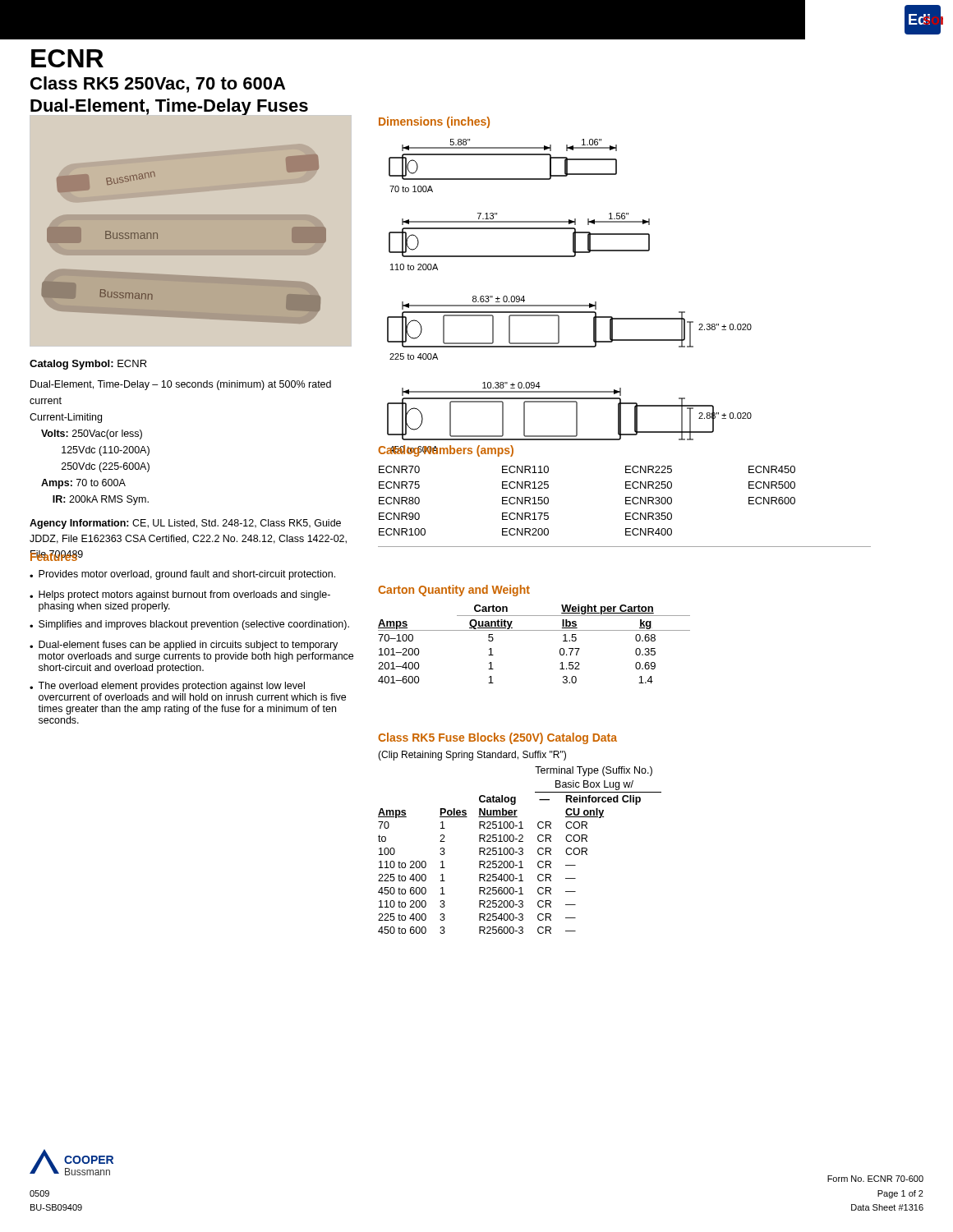This screenshot has height=1232, width=953.
Task: Select the region starting "Dual-Element, Time-Delay – 10"
Action: [x=181, y=385]
